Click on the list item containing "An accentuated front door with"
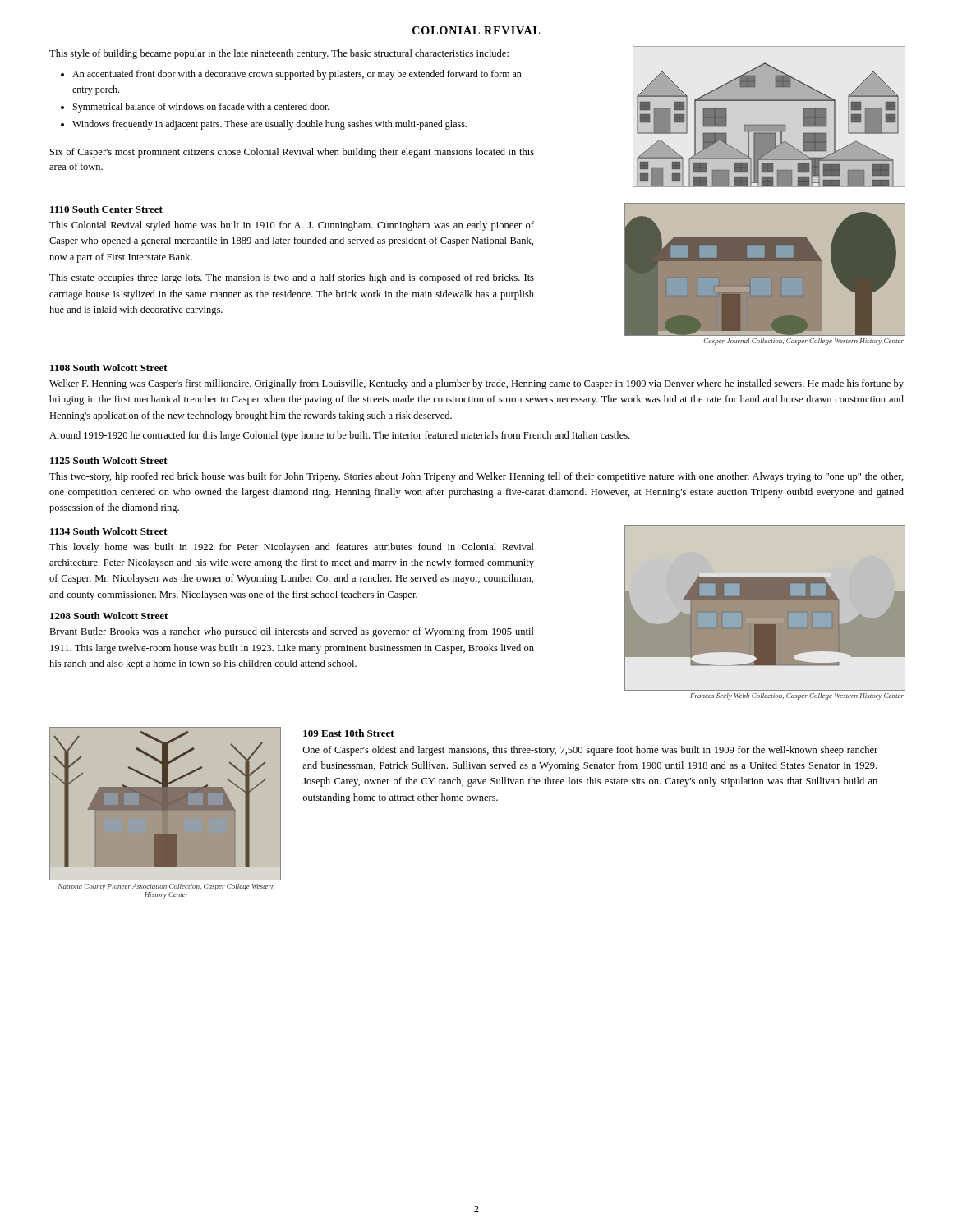Viewport: 953px width, 1232px height. 297,82
